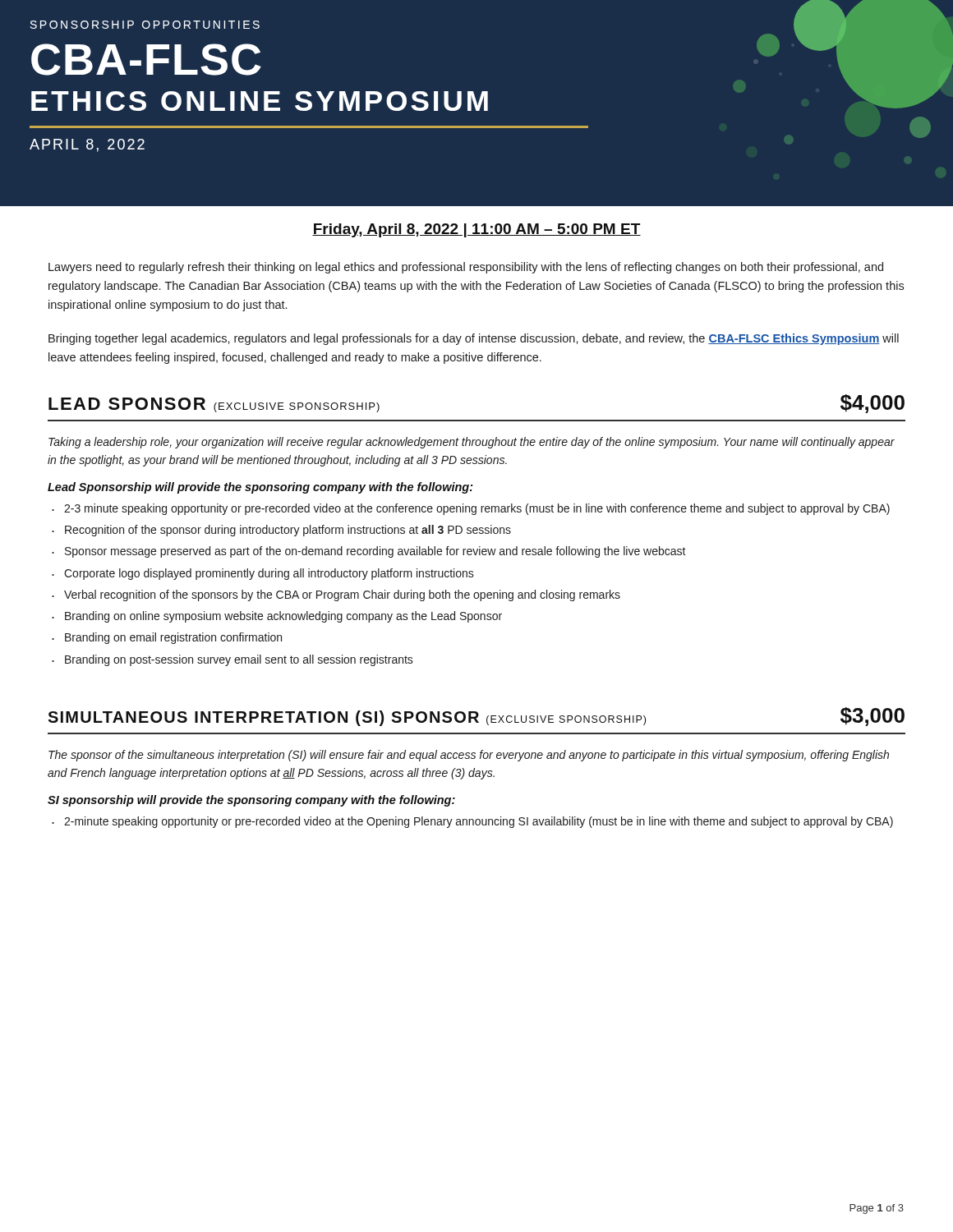Find the text starting "Taking a leadership role, your organization will"
Screen dimensions: 1232x953
pyautogui.click(x=471, y=451)
